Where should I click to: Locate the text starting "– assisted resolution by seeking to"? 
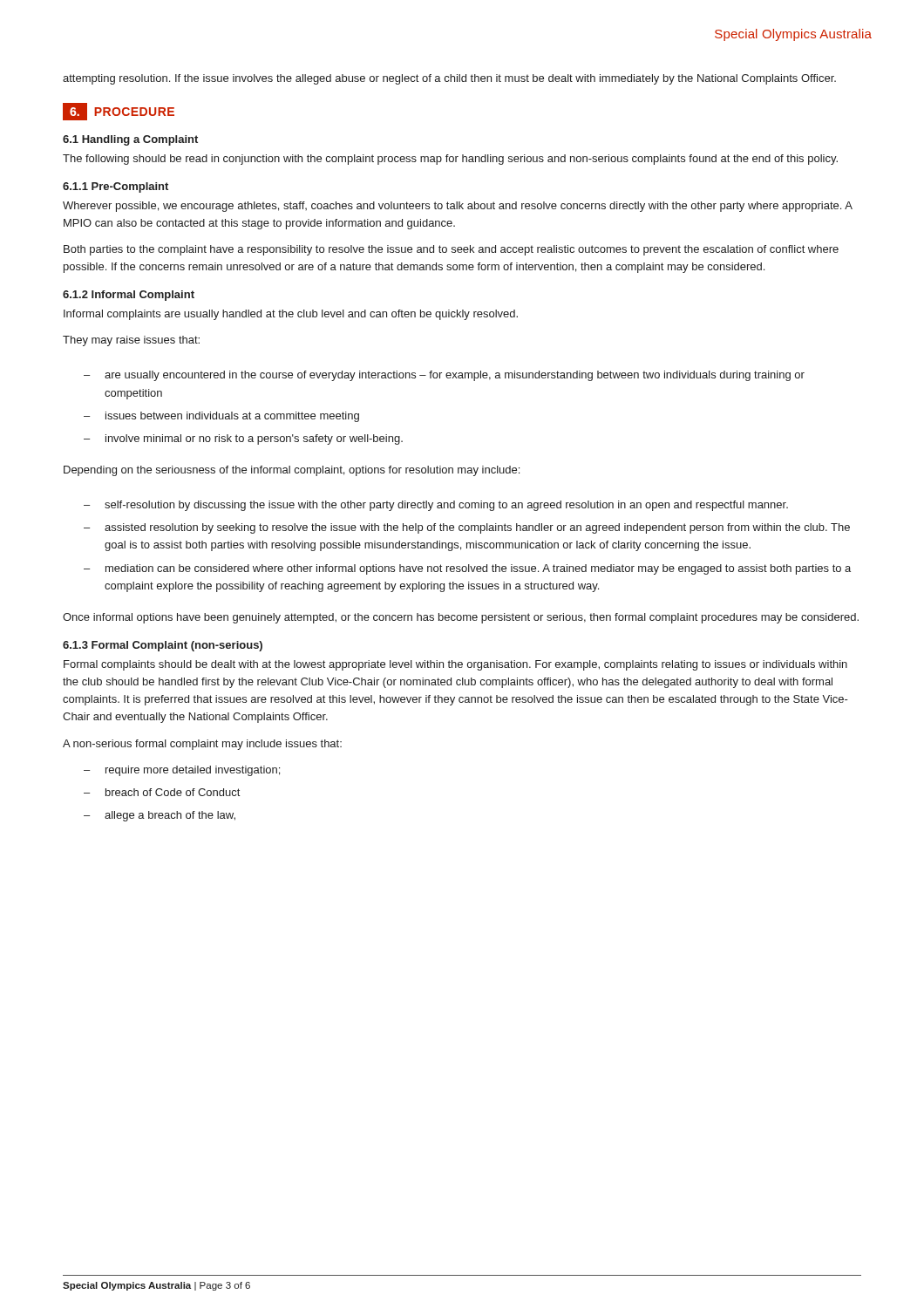(472, 537)
